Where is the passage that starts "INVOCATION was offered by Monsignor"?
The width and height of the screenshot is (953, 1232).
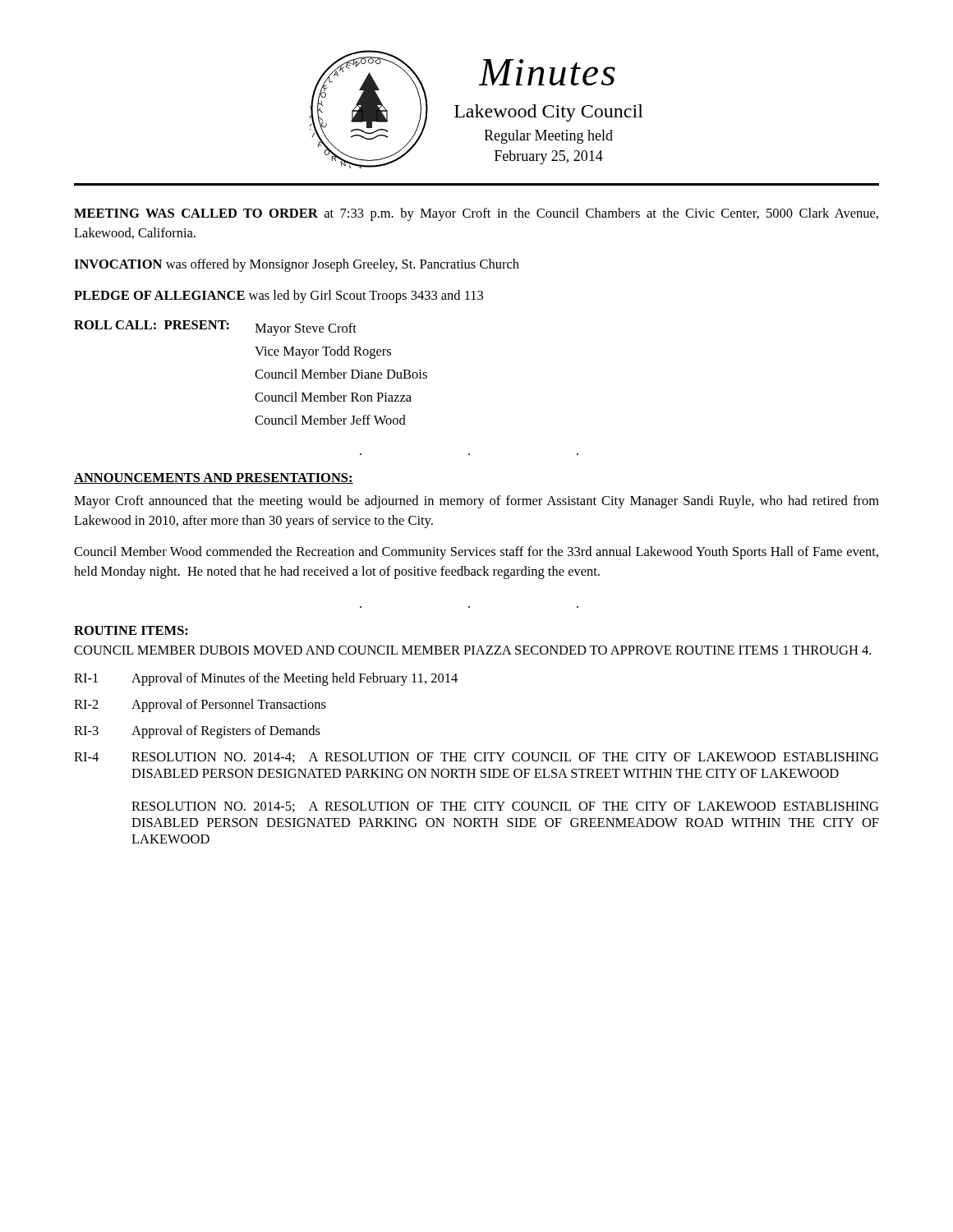click(297, 264)
